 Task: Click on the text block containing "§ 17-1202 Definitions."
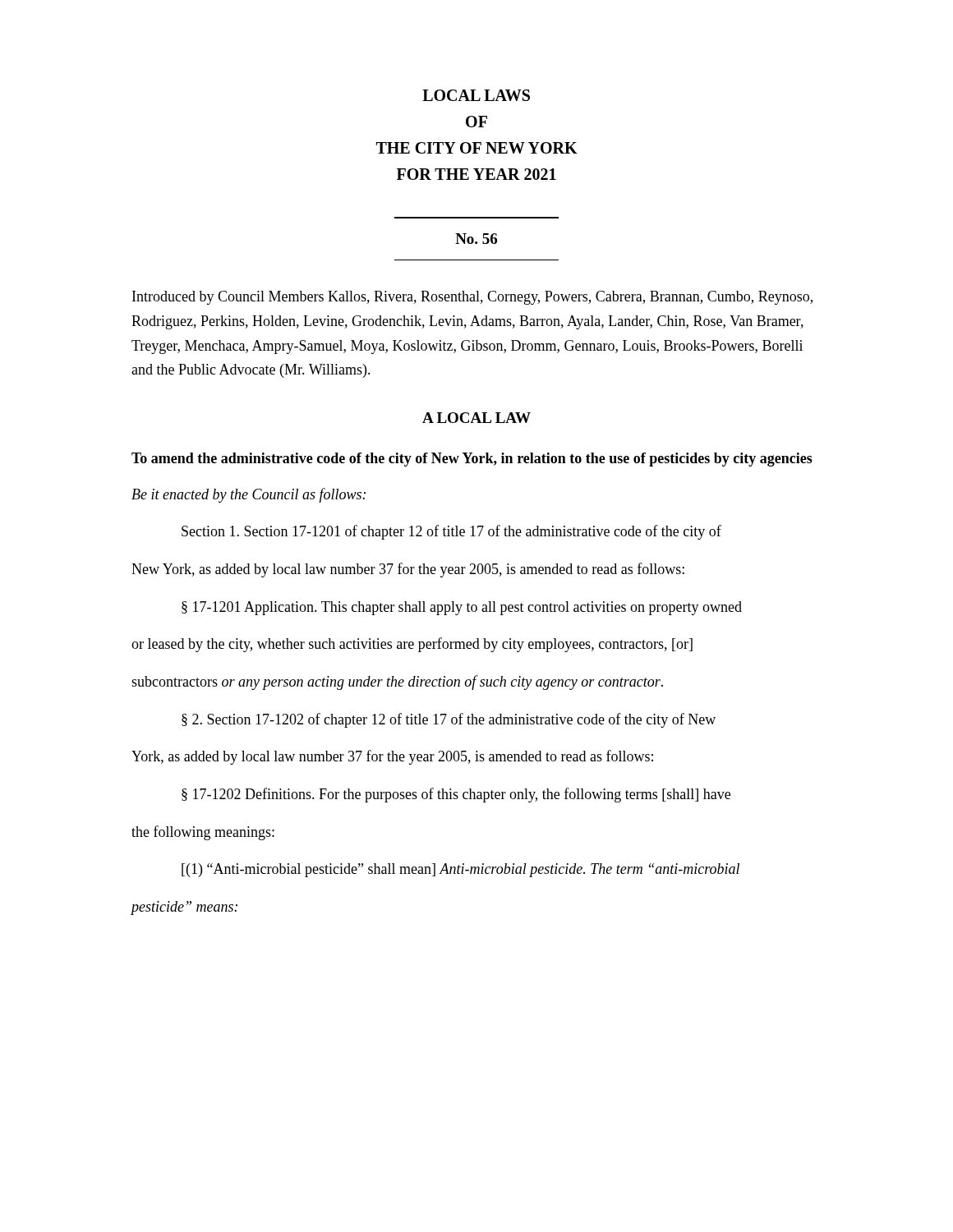[456, 794]
